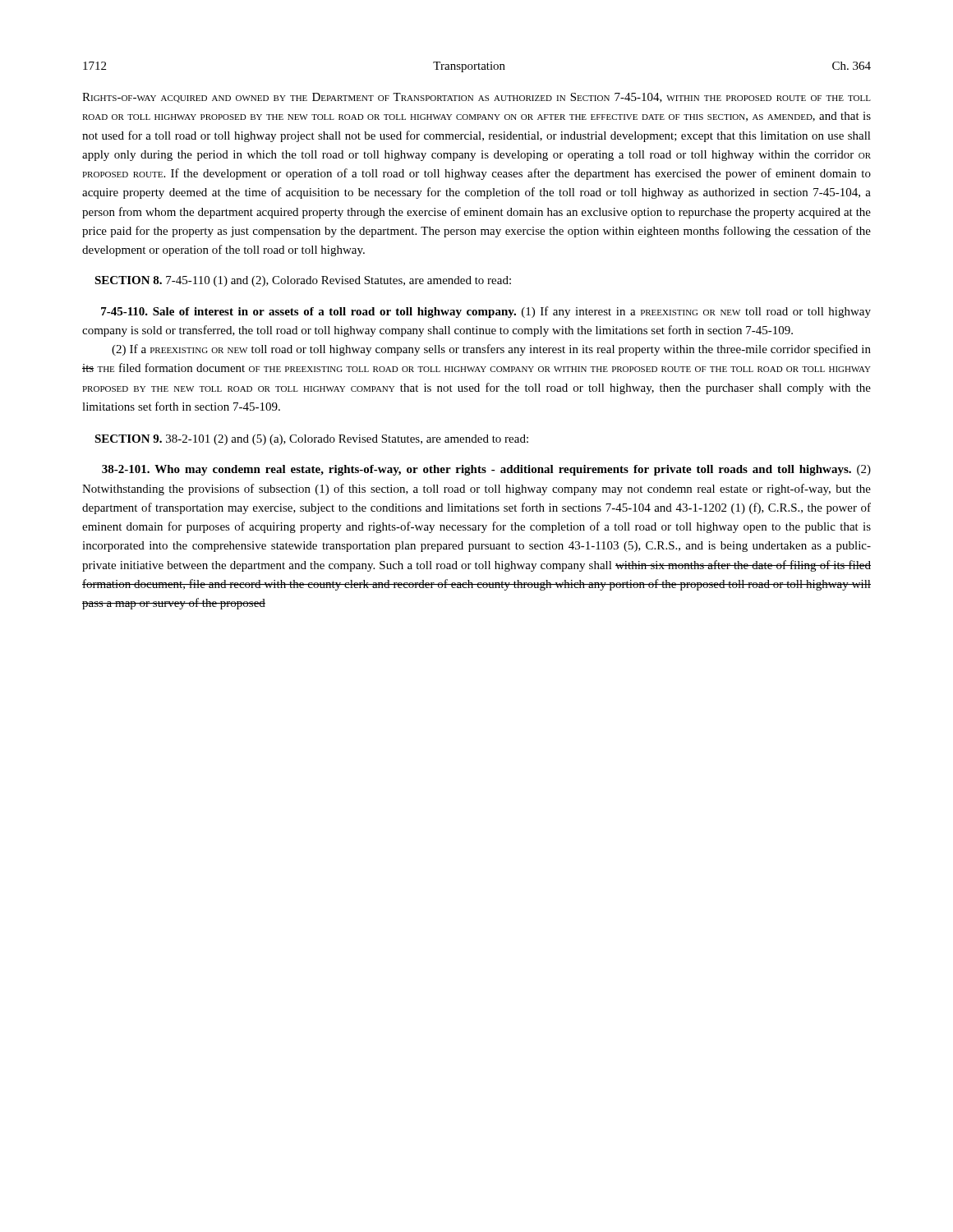Find the text block with the text "(2) If a preexisting or new toll"
This screenshot has width=953, height=1232.
(x=476, y=378)
